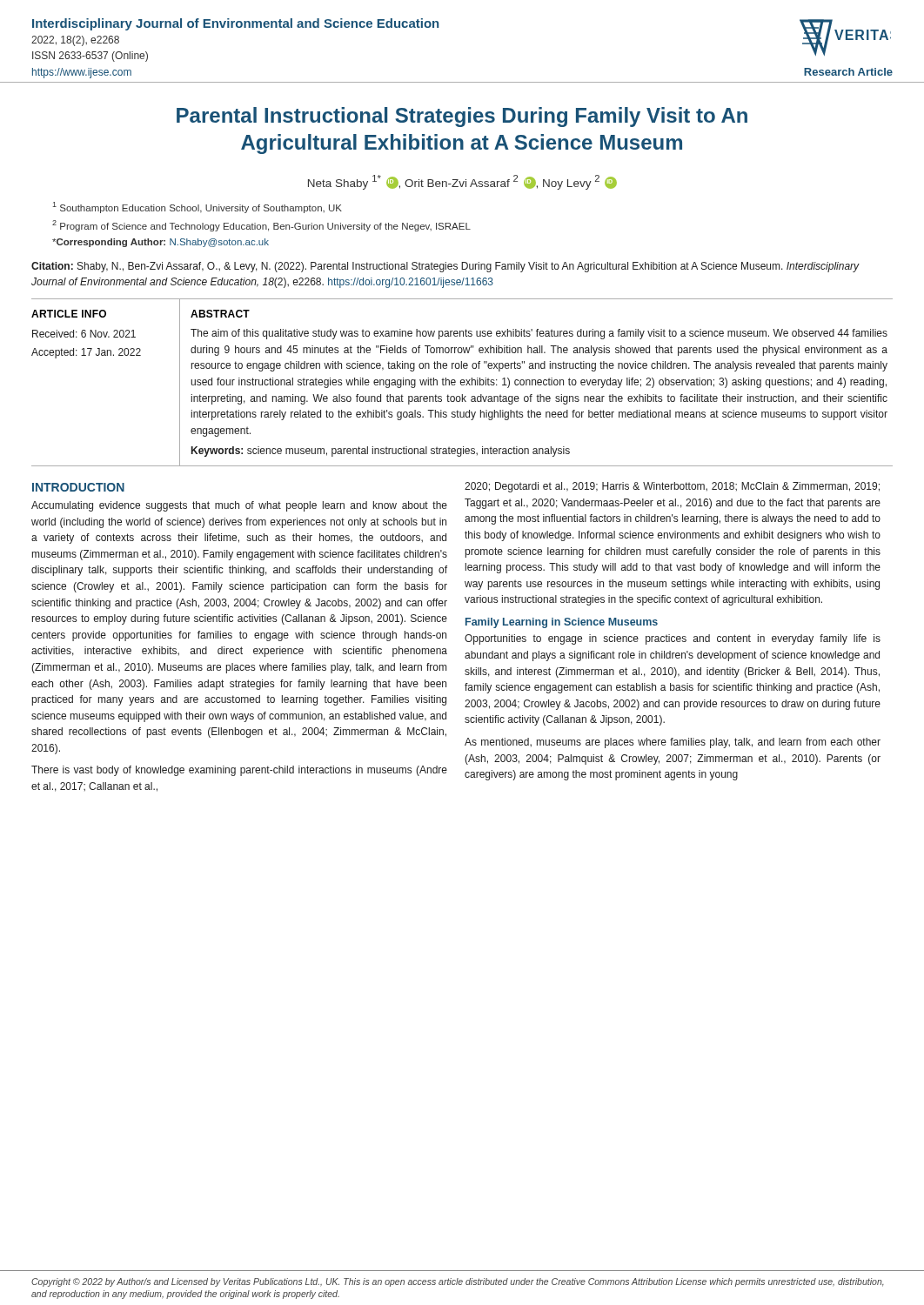Click the passage that begins "Opportunities to engage in science practices"
924x1305 pixels.
(x=673, y=707)
